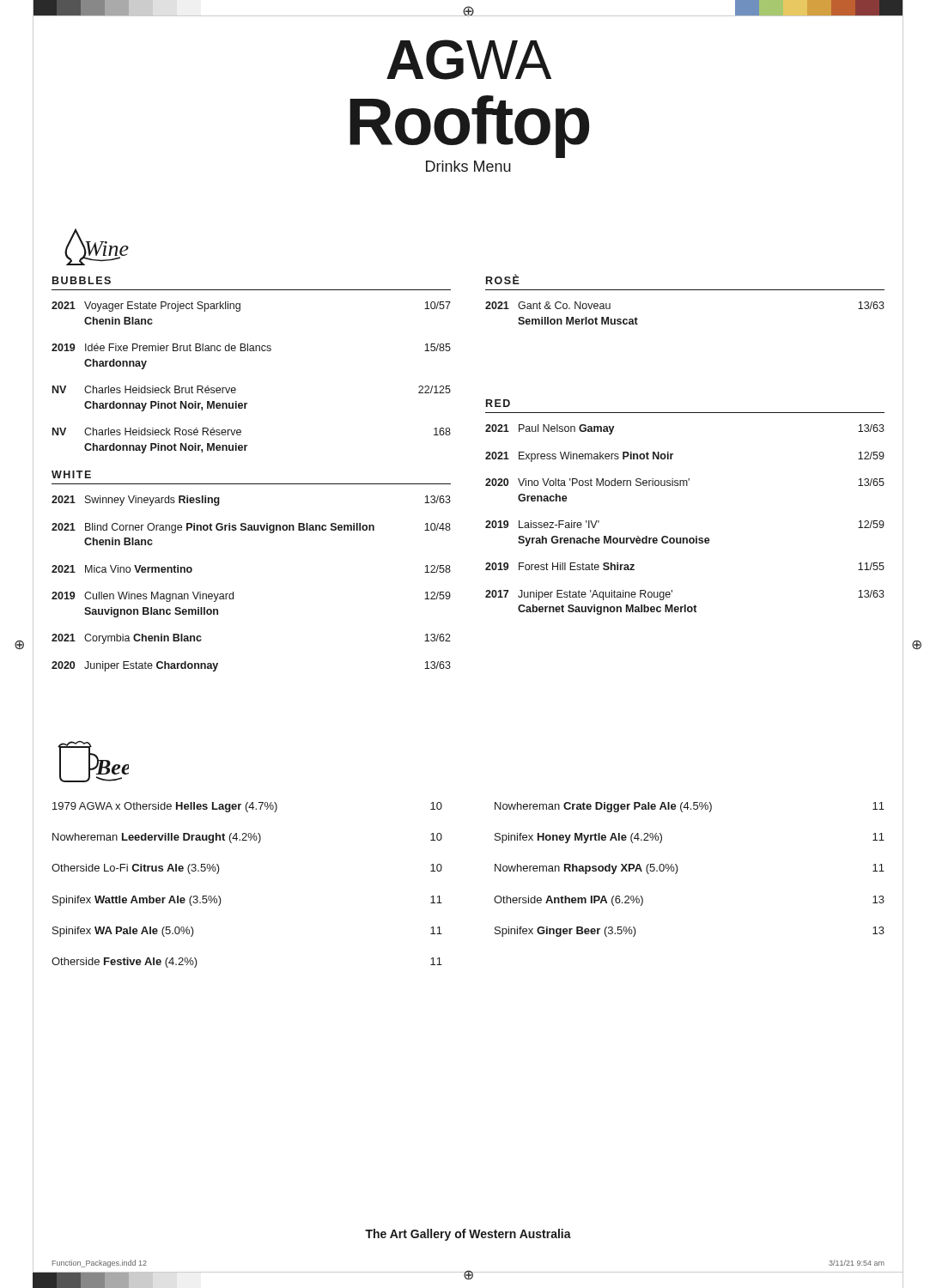This screenshot has width=936, height=1288.
Task: Locate the list item with the text "2019 Forest Hill Estate Shiraz"
Action: pyautogui.click(x=497, y=566)
